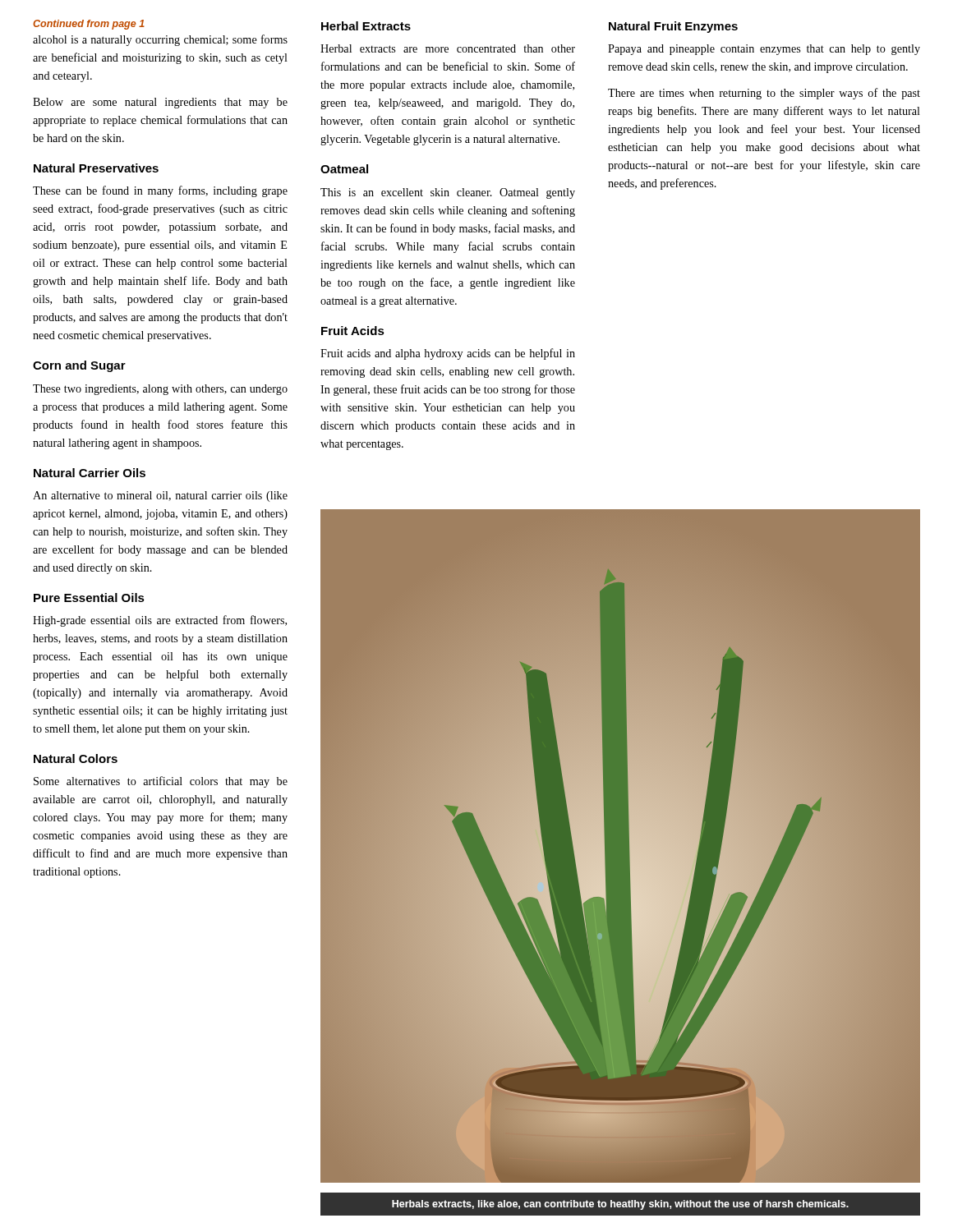The width and height of the screenshot is (953, 1232).
Task: Locate the text block containing "These can be found in many"
Action: (160, 263)
